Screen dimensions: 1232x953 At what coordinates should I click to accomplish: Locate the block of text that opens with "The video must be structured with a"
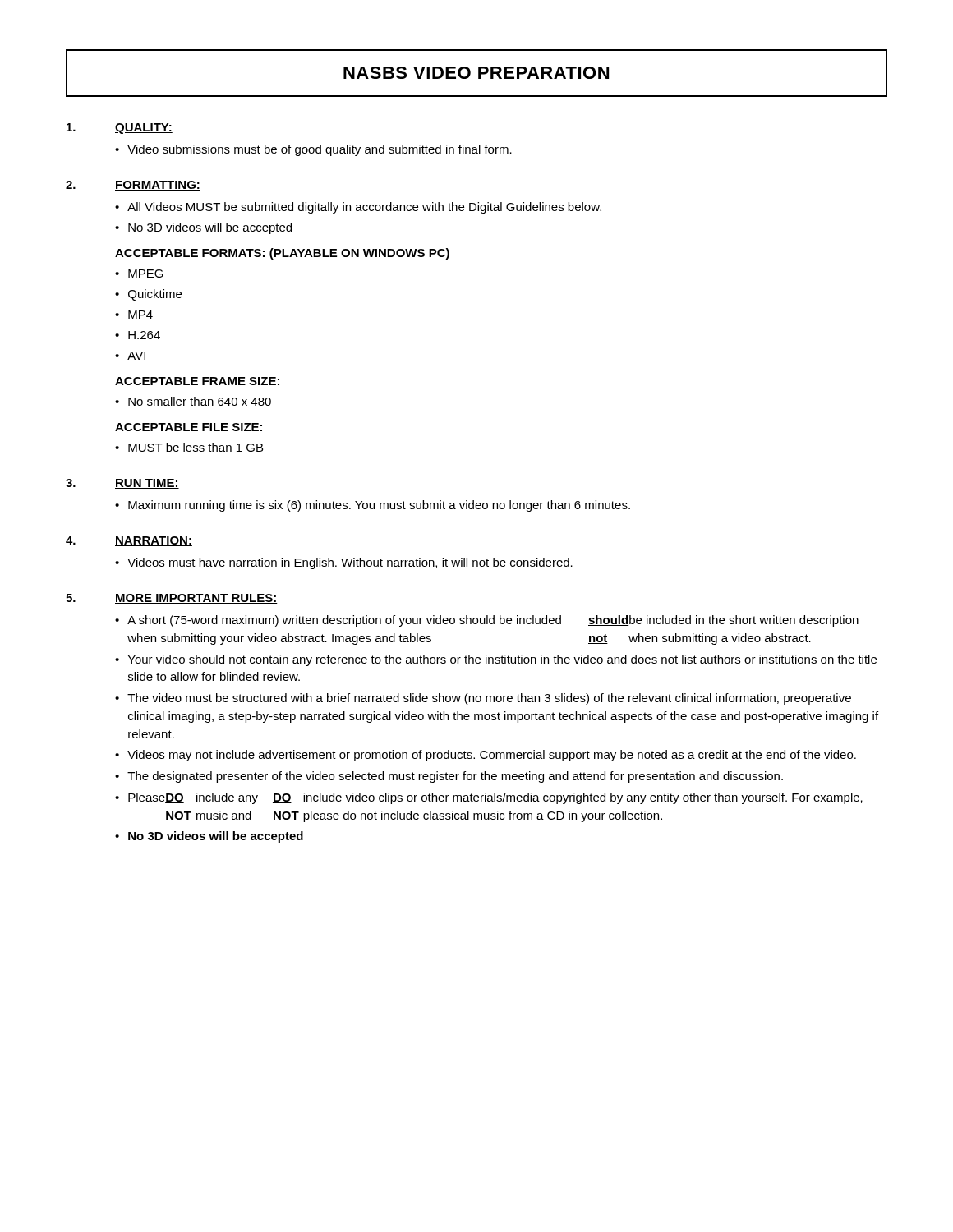[503, 716]
